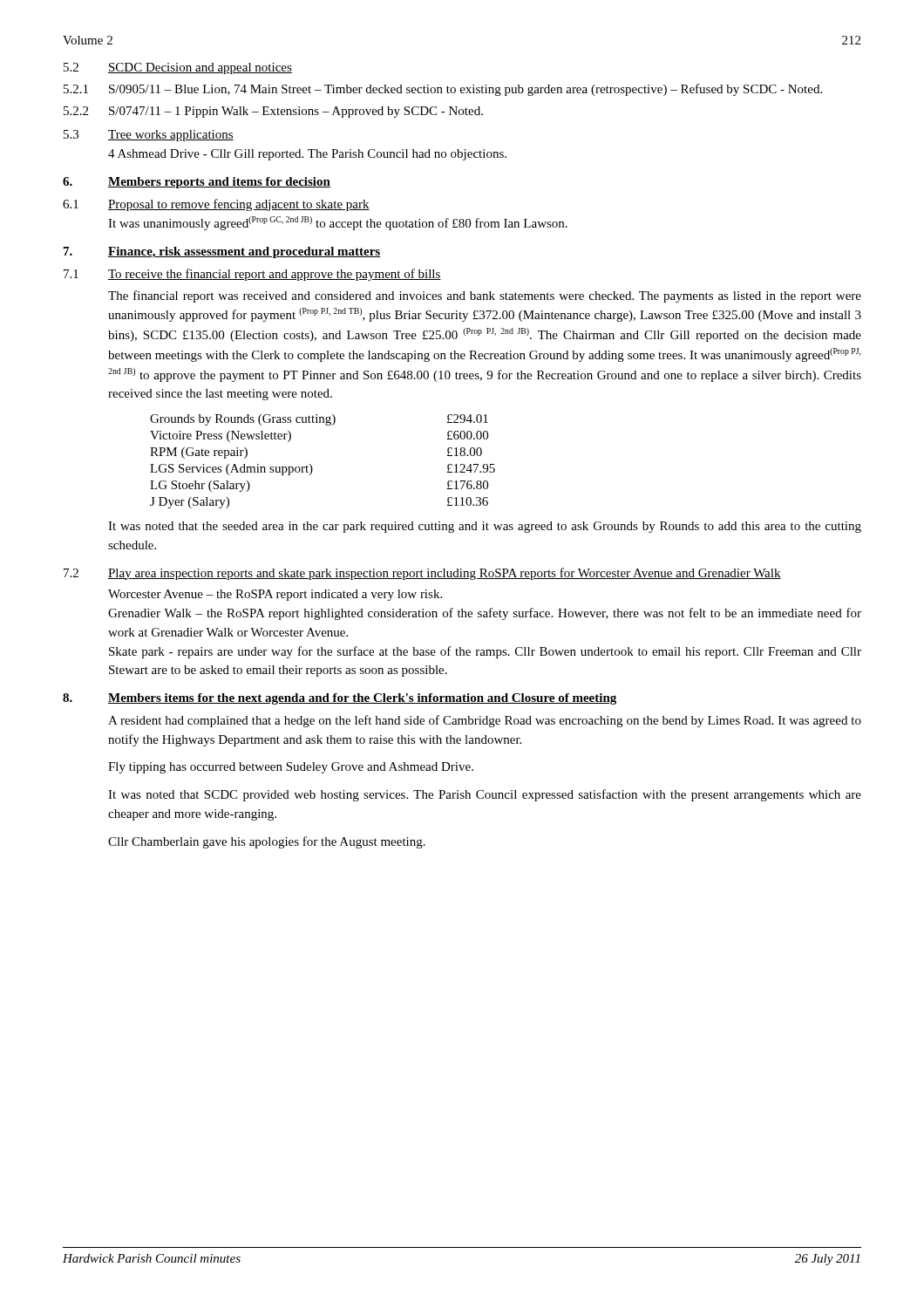
Task: Find the text block starting "5.2 SCDC Decision and appeal notices"
Action: pos(178,68)
